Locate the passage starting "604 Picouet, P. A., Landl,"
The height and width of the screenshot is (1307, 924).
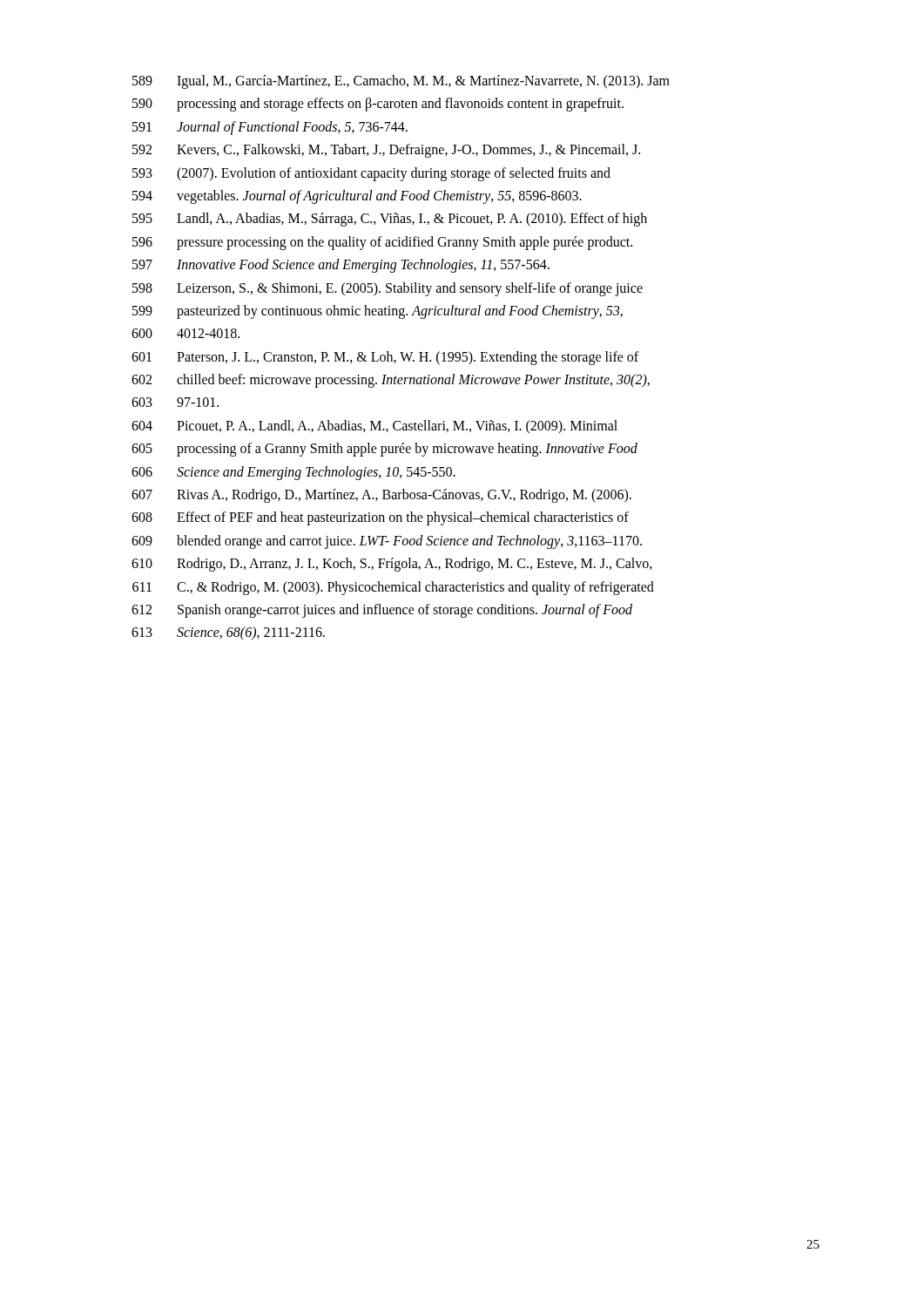(x=462, y=426)
